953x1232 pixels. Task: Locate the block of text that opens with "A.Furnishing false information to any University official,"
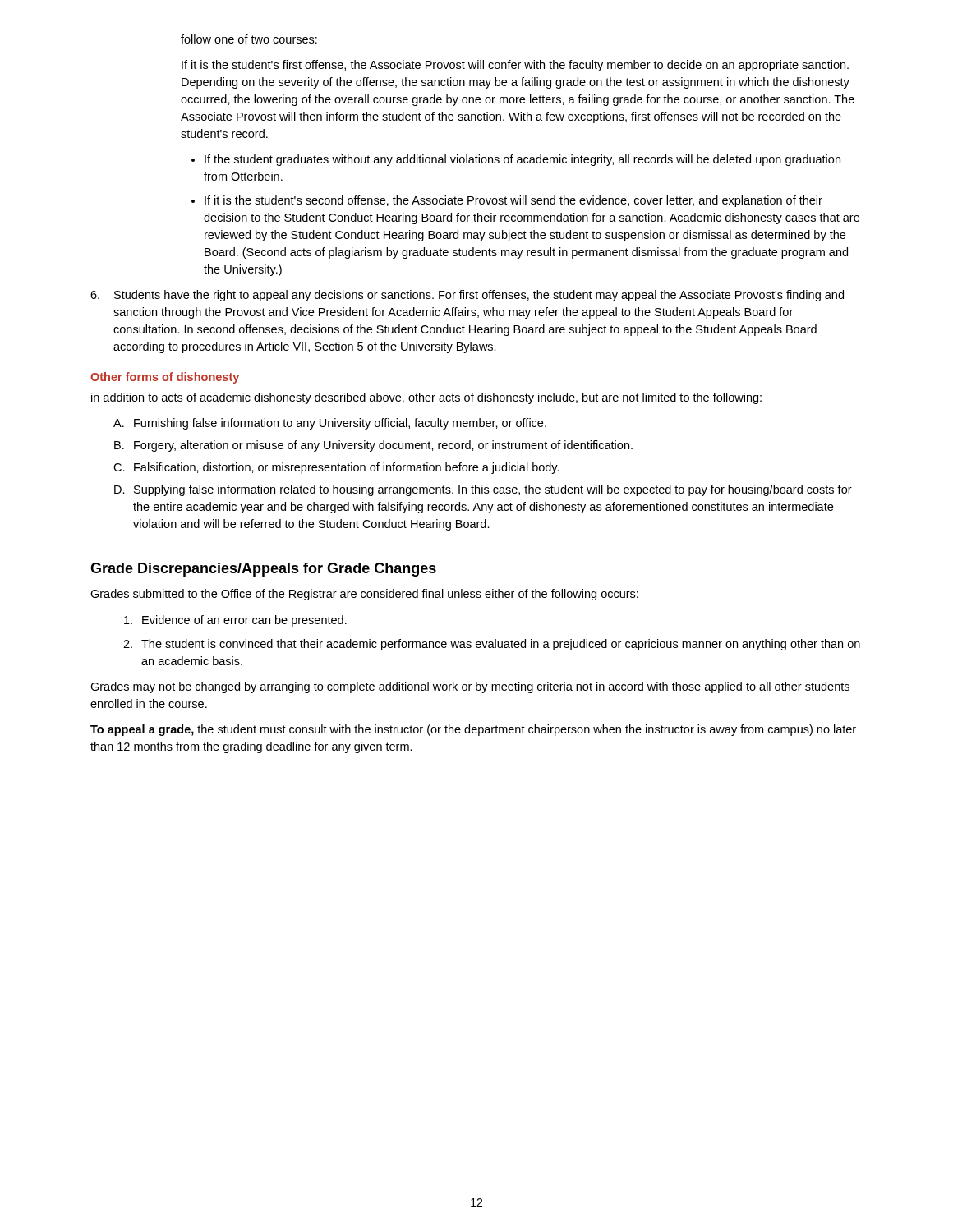330,424
